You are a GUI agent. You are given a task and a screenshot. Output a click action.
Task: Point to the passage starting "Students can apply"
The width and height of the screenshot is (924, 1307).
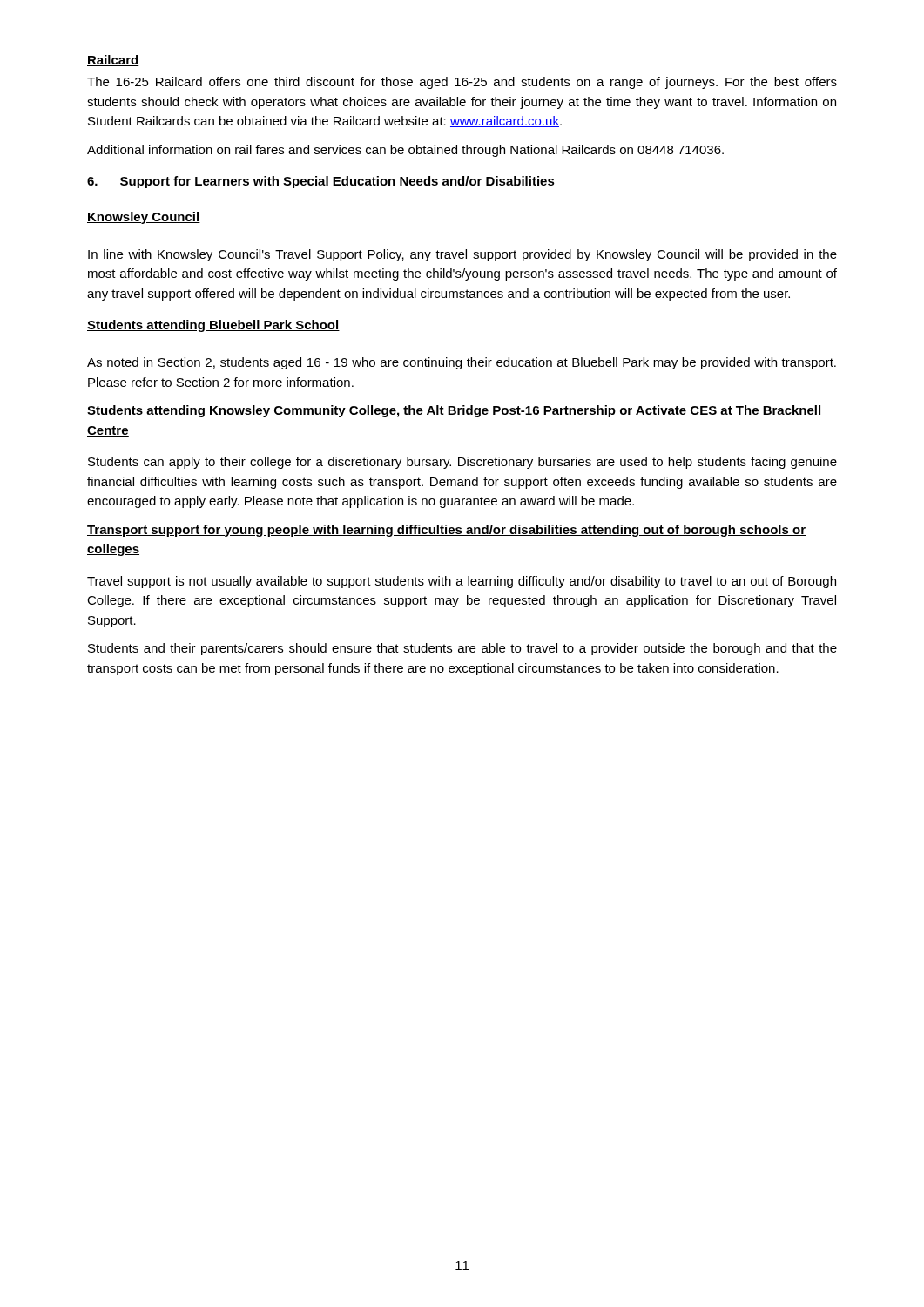click(x=462, y=482)
